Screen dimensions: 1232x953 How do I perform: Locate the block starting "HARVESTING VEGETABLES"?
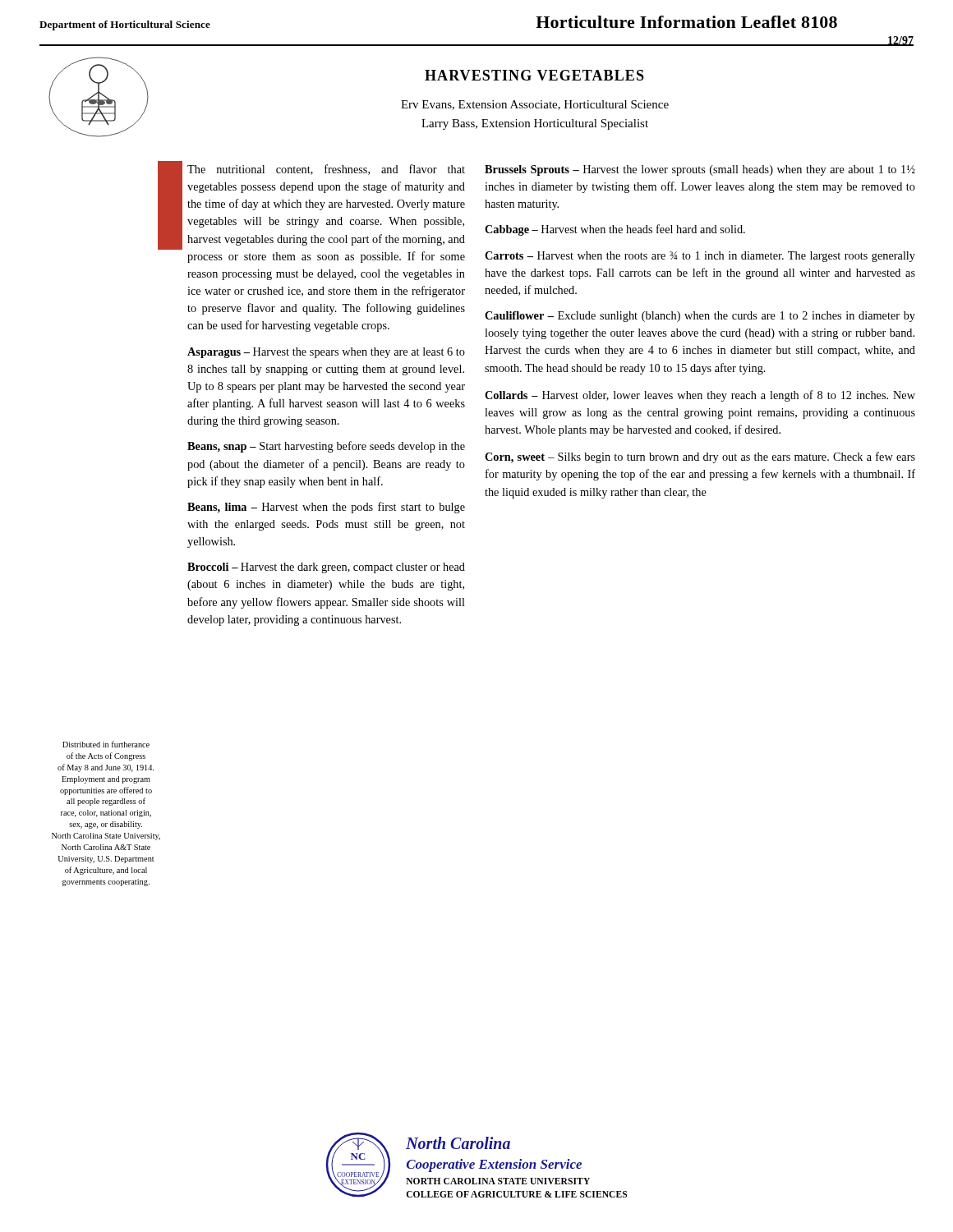[x=535, y=76]
